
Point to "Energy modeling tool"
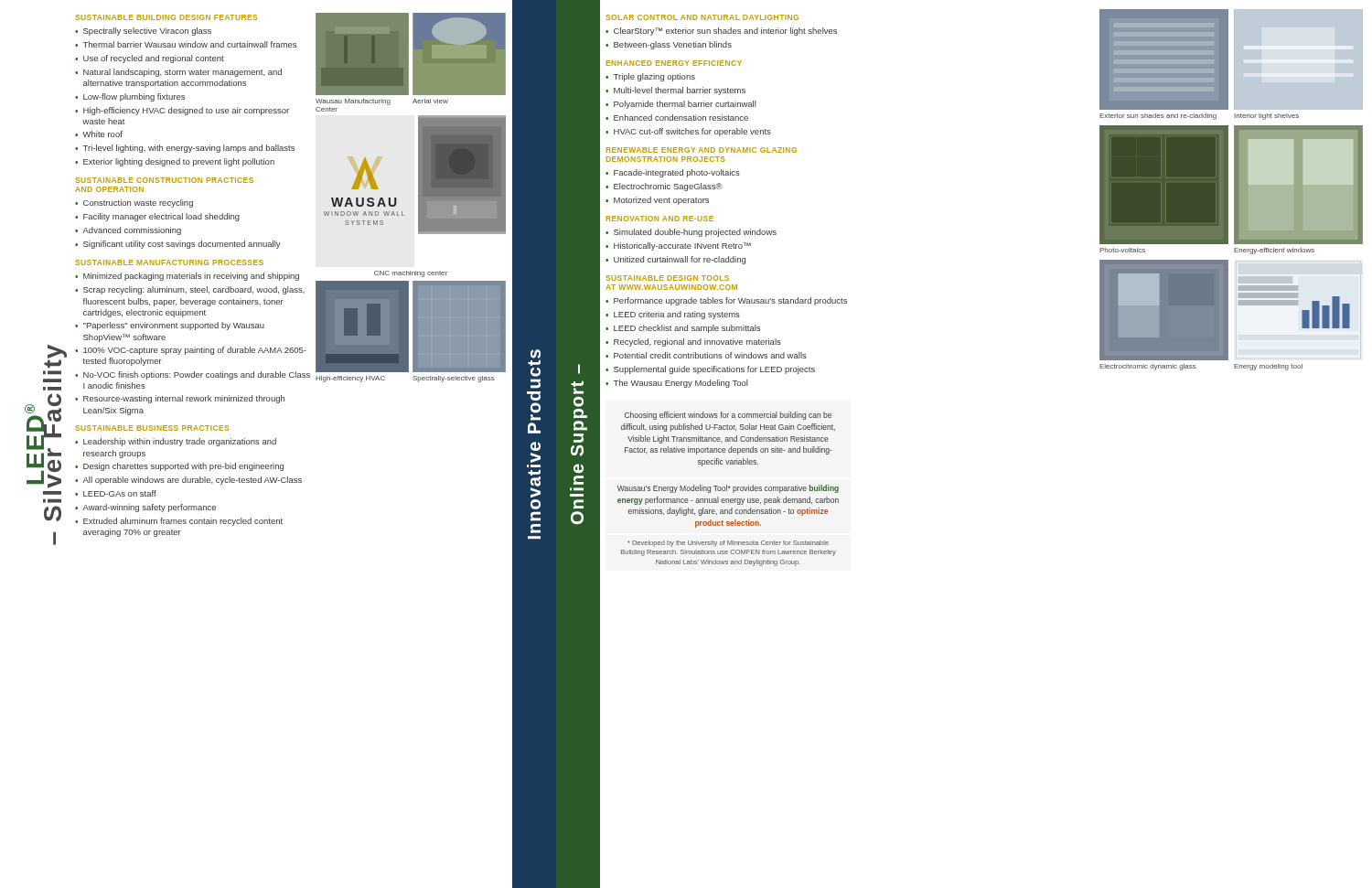click(1268, 366)
